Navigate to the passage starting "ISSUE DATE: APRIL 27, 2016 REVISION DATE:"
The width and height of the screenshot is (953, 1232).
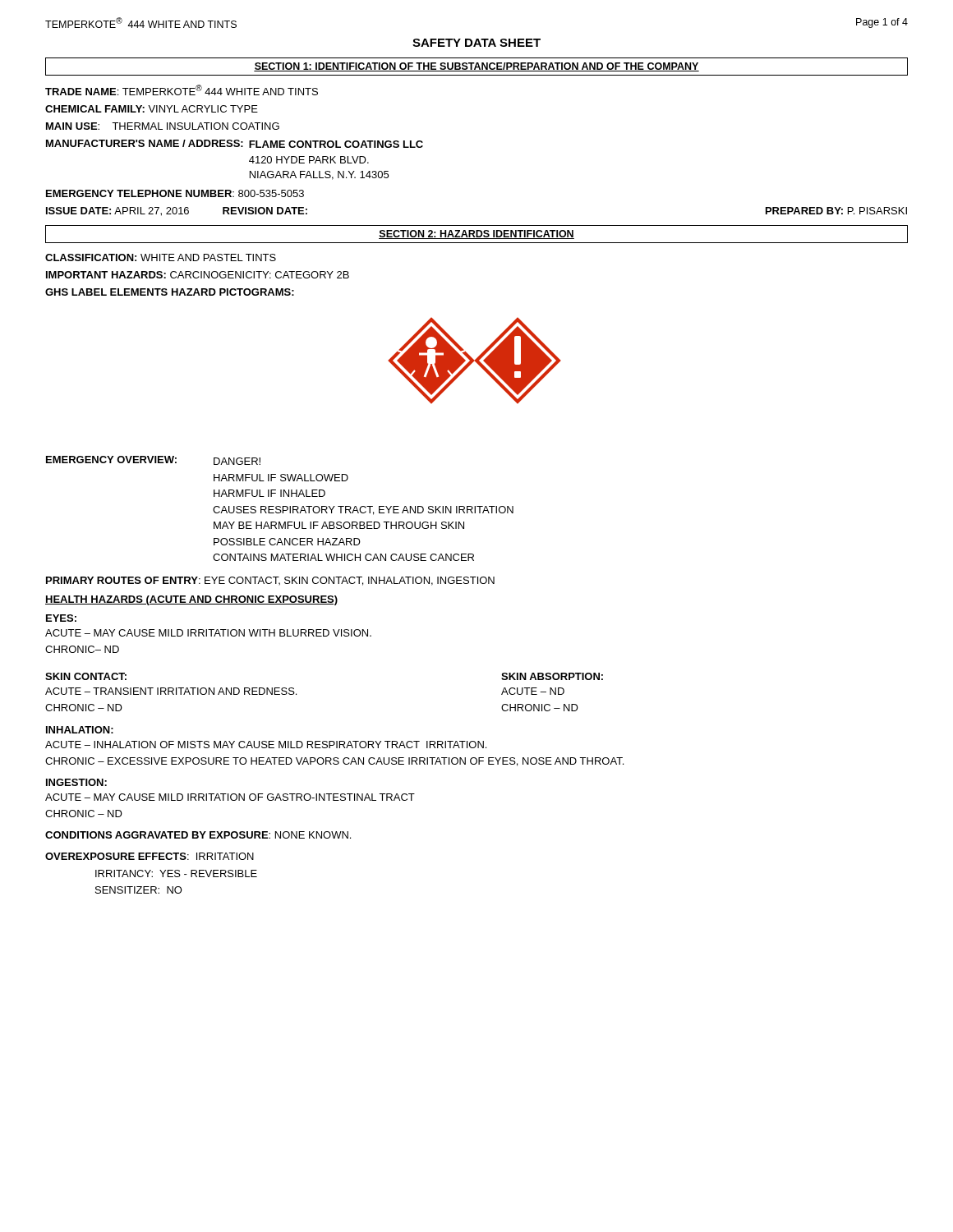[118, 211]
